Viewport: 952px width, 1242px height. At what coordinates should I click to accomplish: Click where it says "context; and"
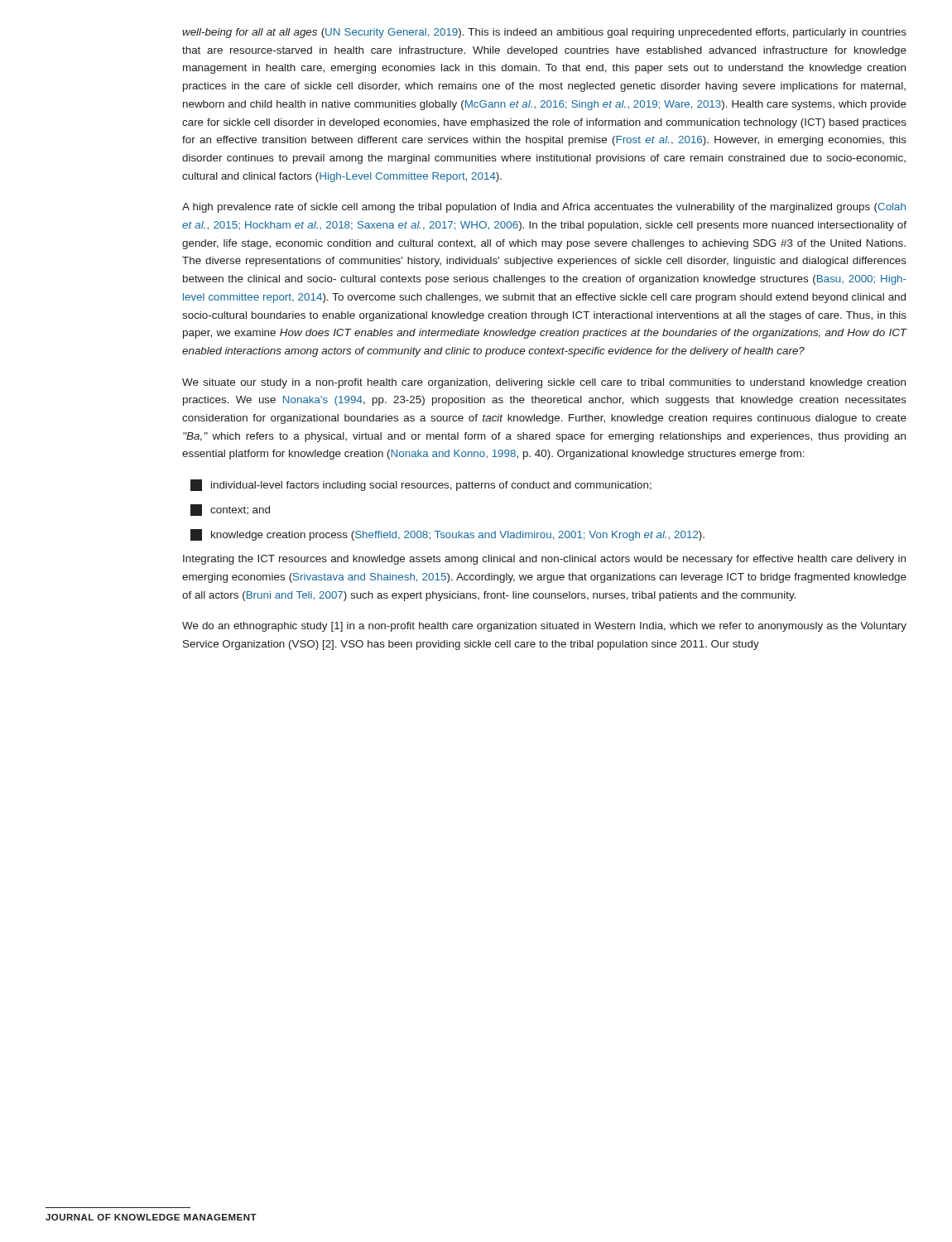coord(231,510)
